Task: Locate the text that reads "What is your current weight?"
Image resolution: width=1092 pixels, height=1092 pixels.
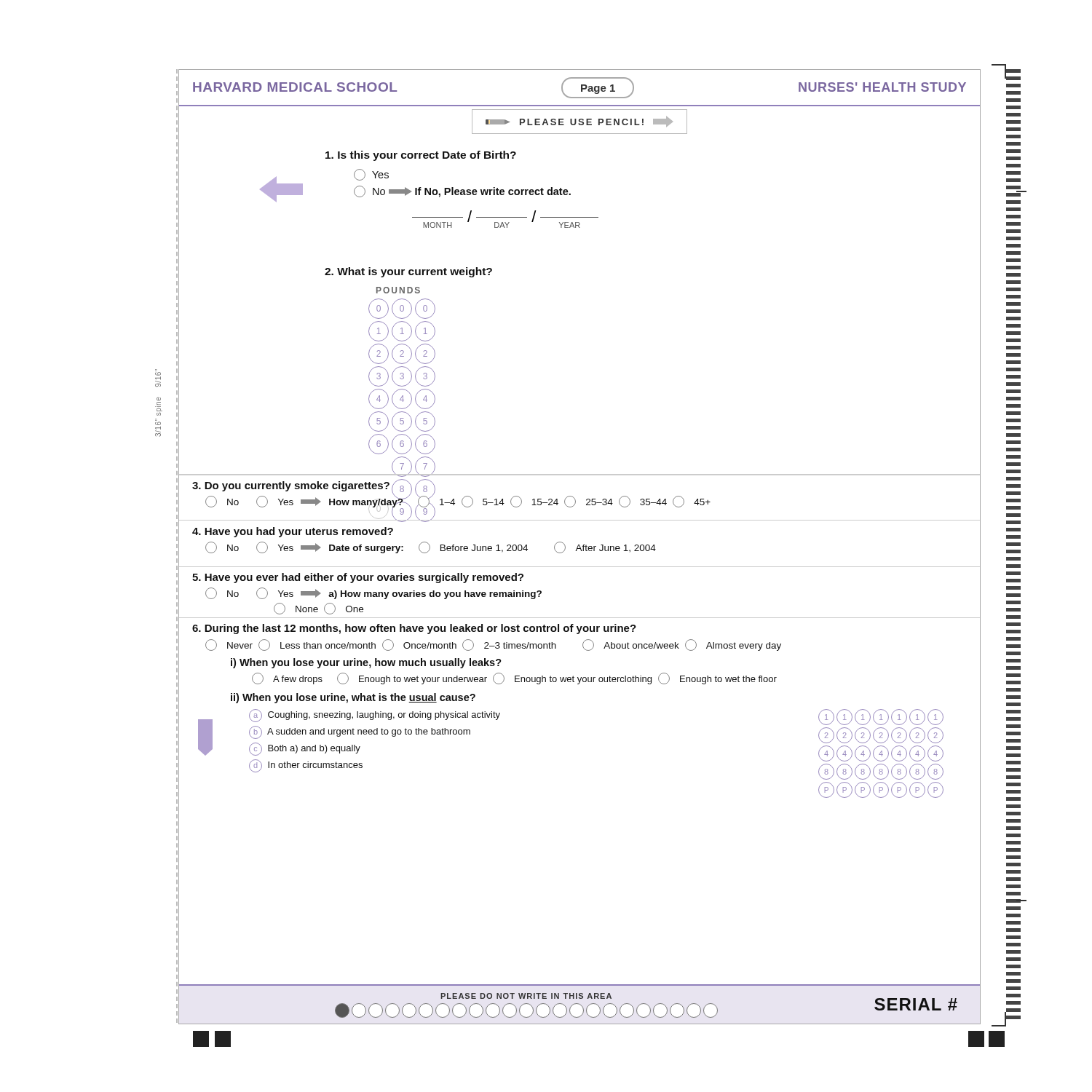Action: coord(409,271)
